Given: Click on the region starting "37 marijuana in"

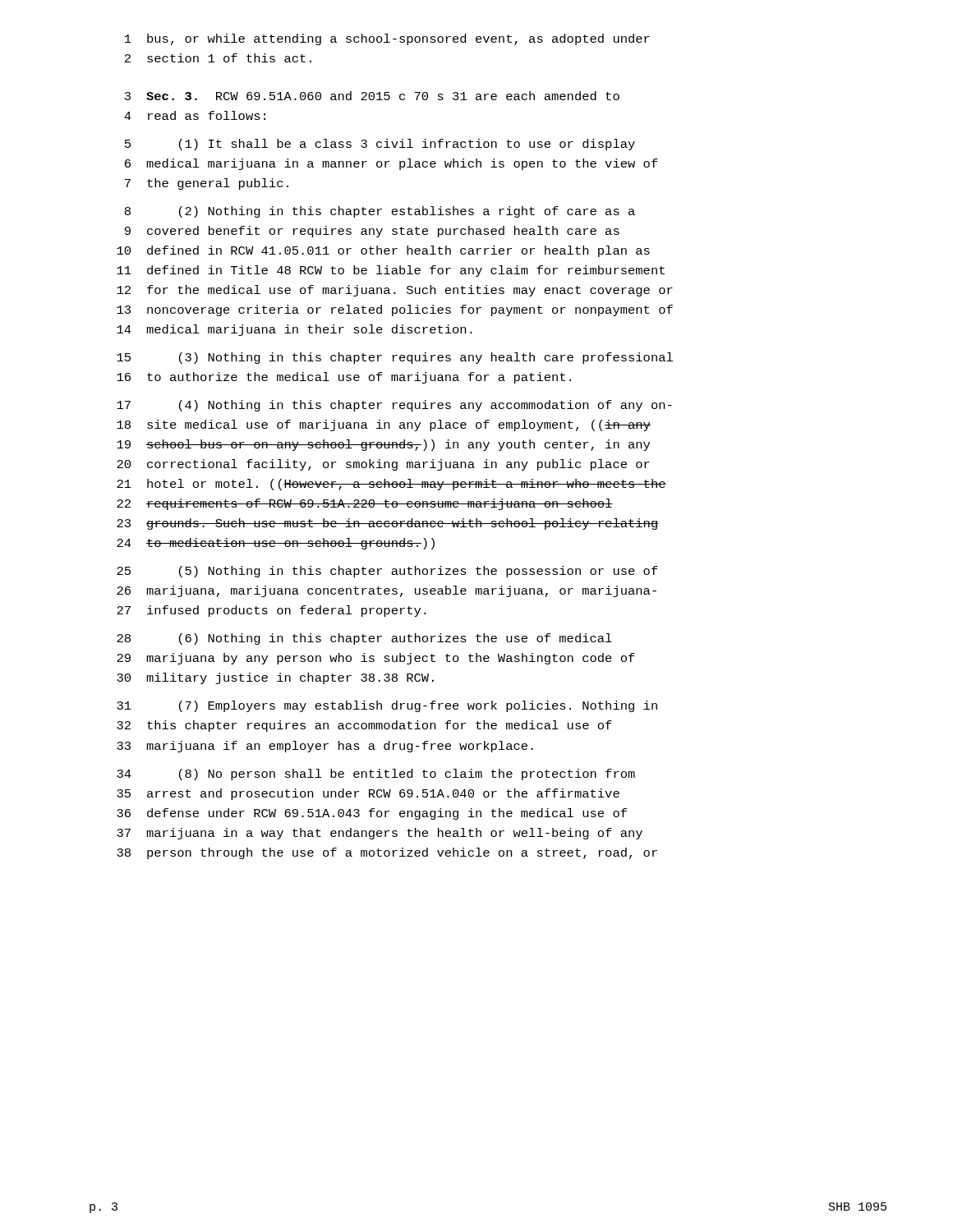Looking at the screenshot, I should pos(488,833).
